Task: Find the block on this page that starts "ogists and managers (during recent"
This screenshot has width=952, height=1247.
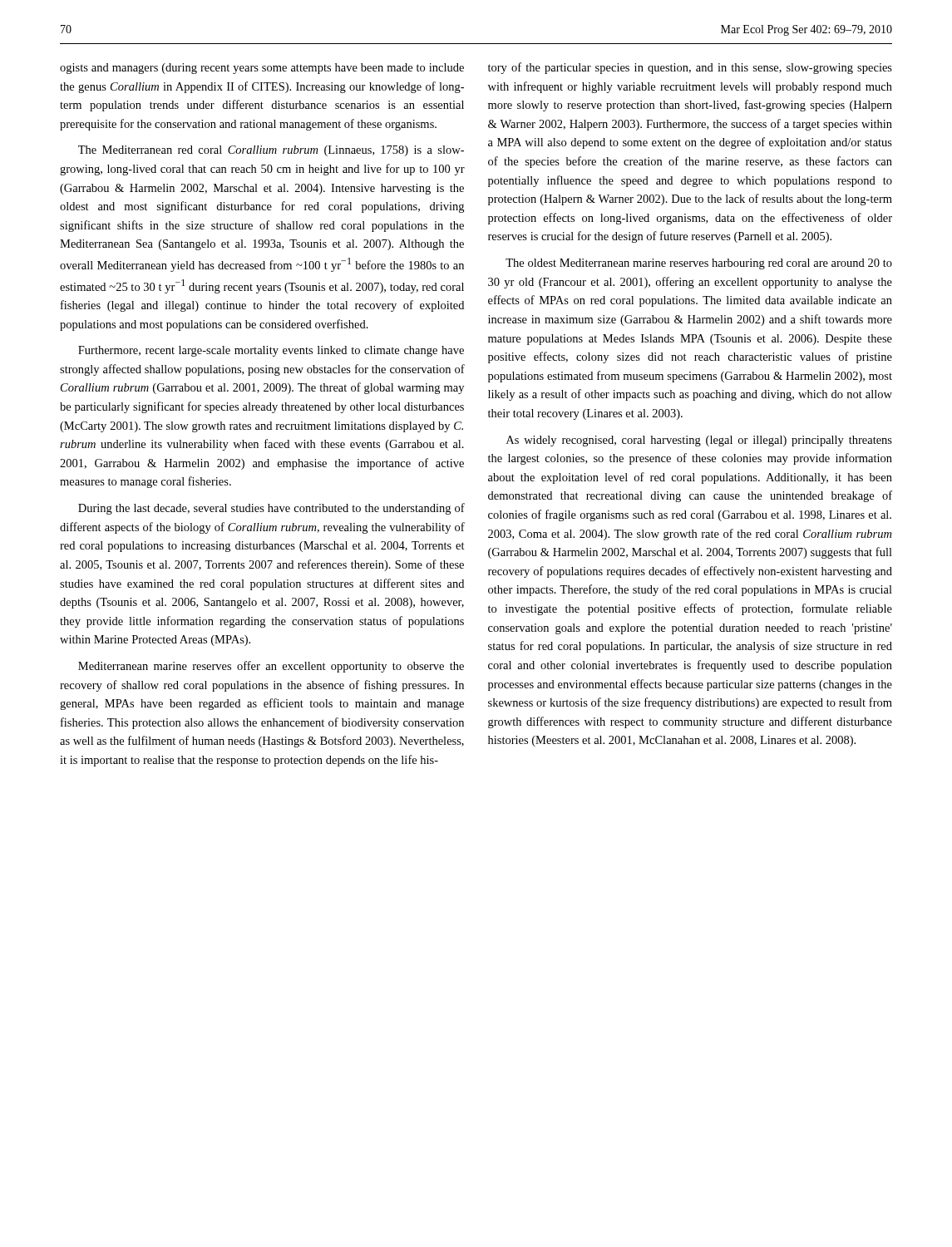Action: pyautogui.click(x=262, y=414)
